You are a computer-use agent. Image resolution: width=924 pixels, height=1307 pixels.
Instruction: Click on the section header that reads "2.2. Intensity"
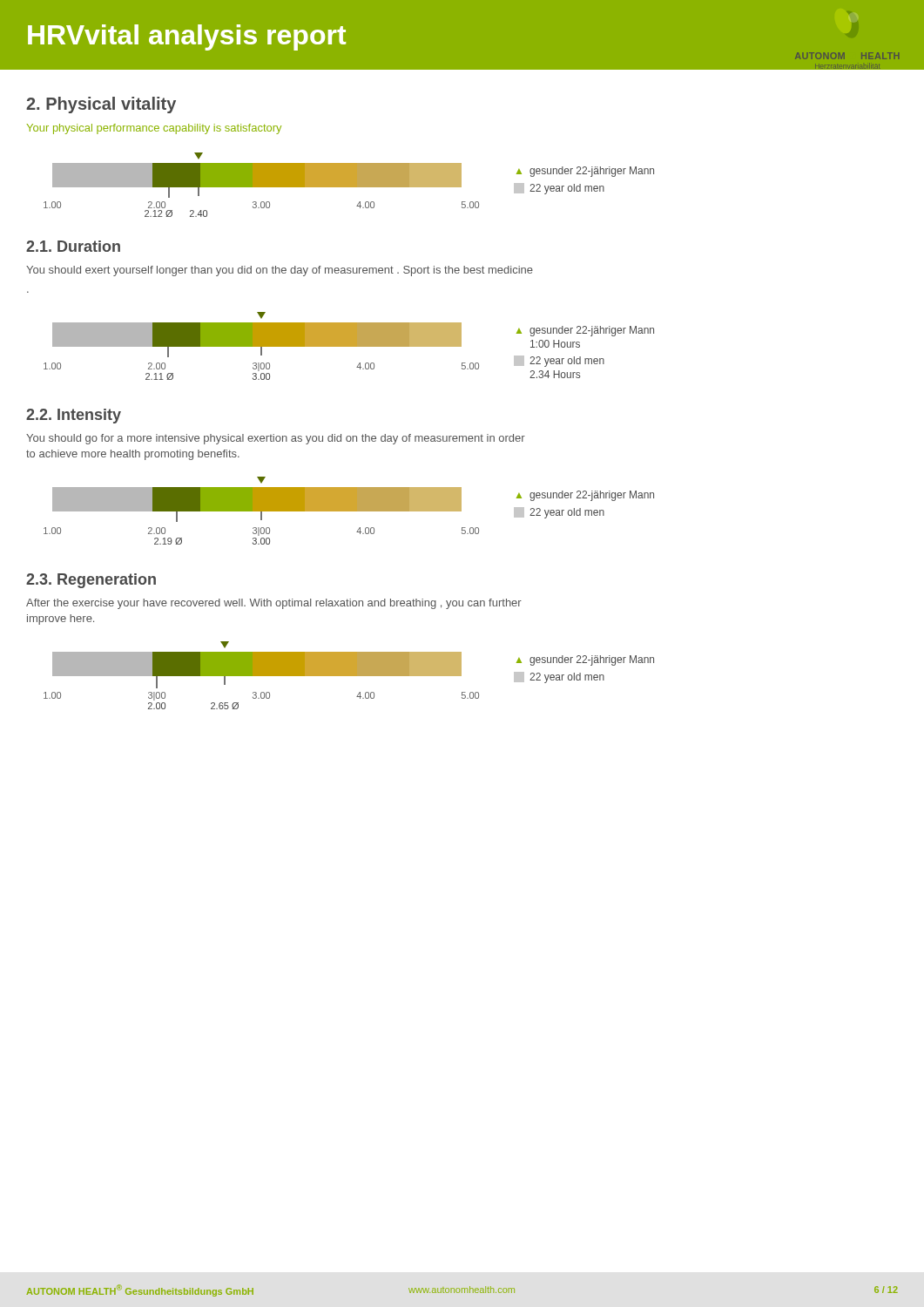click(x=74, y=415)
